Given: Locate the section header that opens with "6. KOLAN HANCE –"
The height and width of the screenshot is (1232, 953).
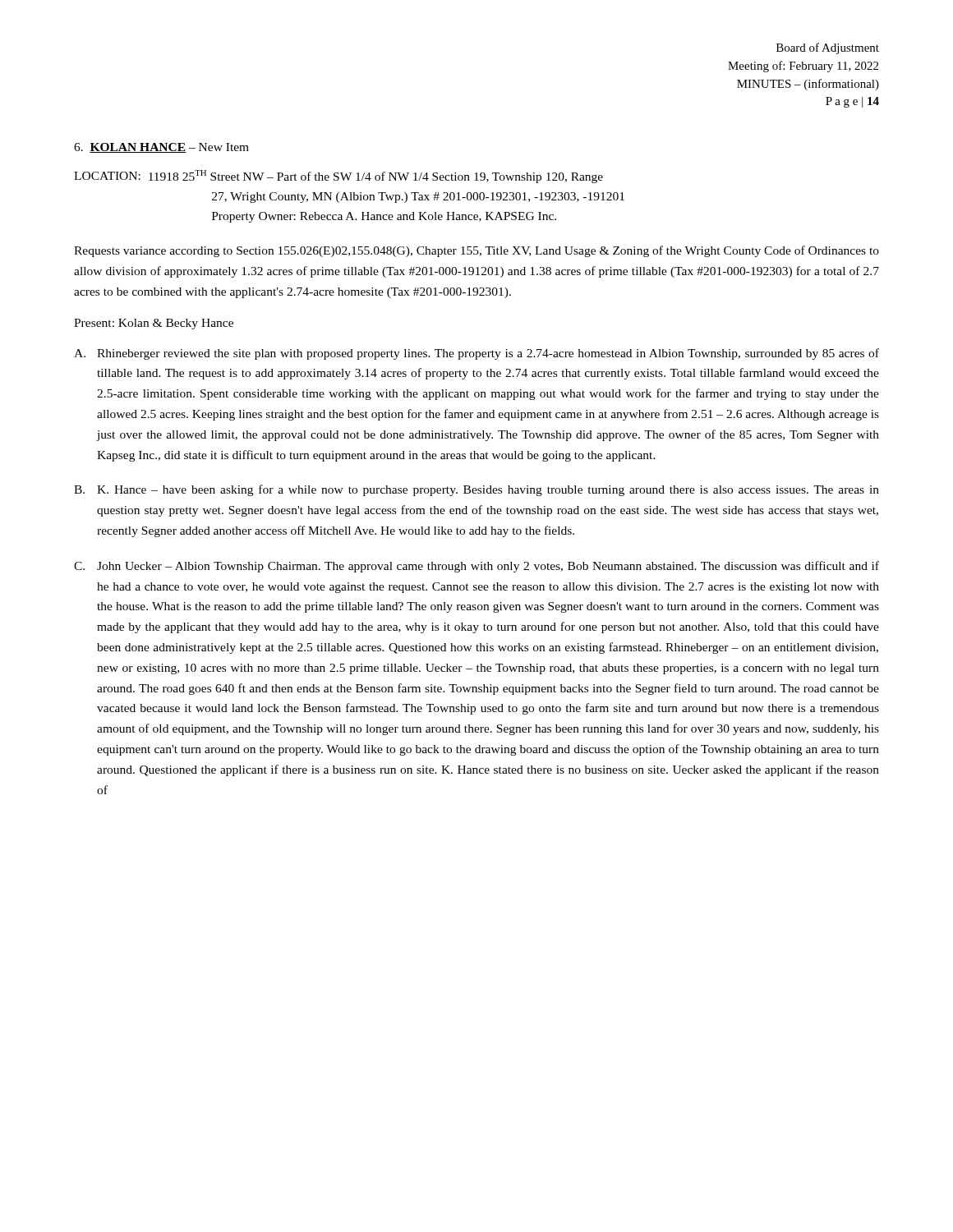Looking at the screenshot, I should 161,147.
